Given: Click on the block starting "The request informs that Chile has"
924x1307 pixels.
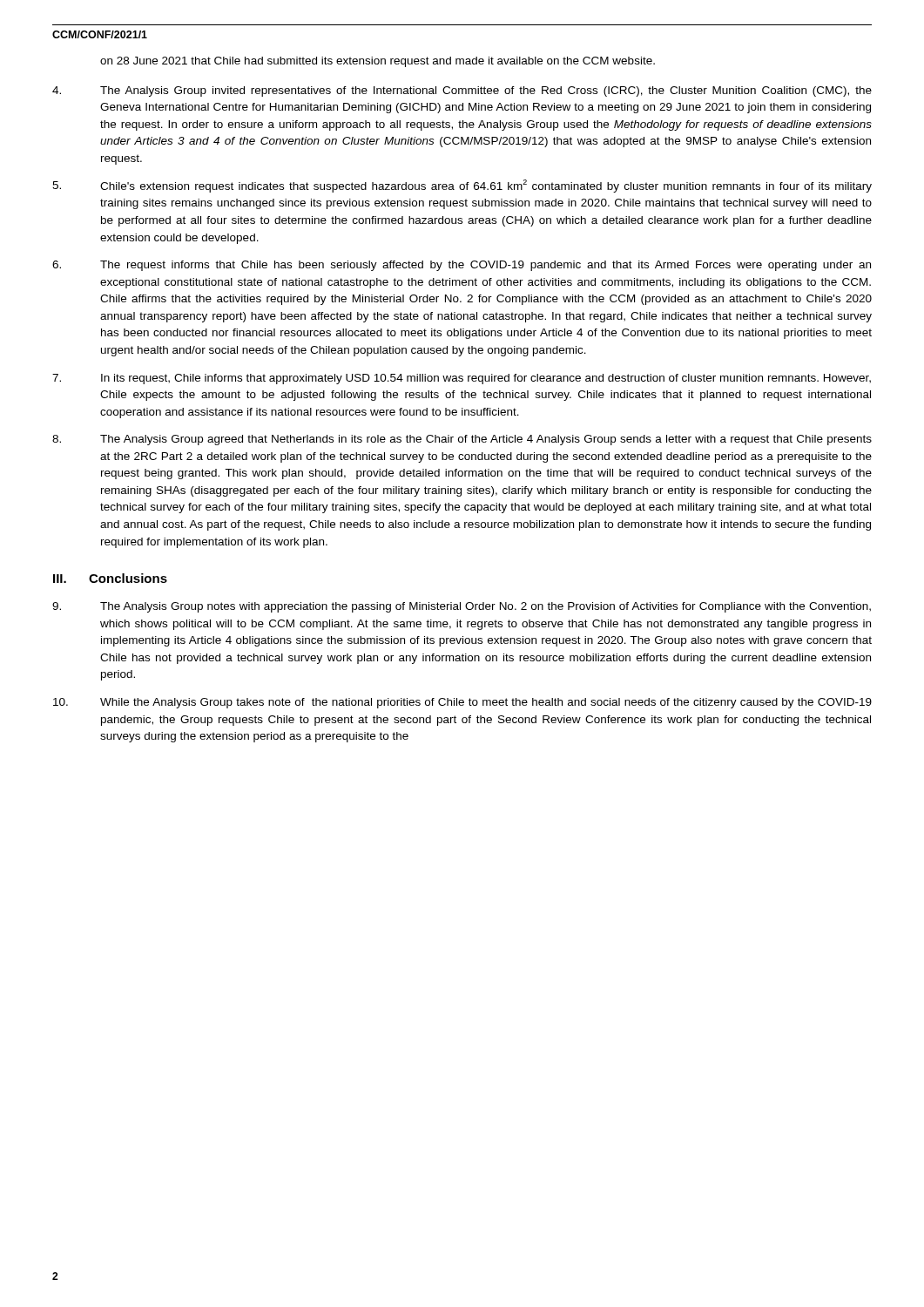Looking at the screenshot, I should point(462,307).
